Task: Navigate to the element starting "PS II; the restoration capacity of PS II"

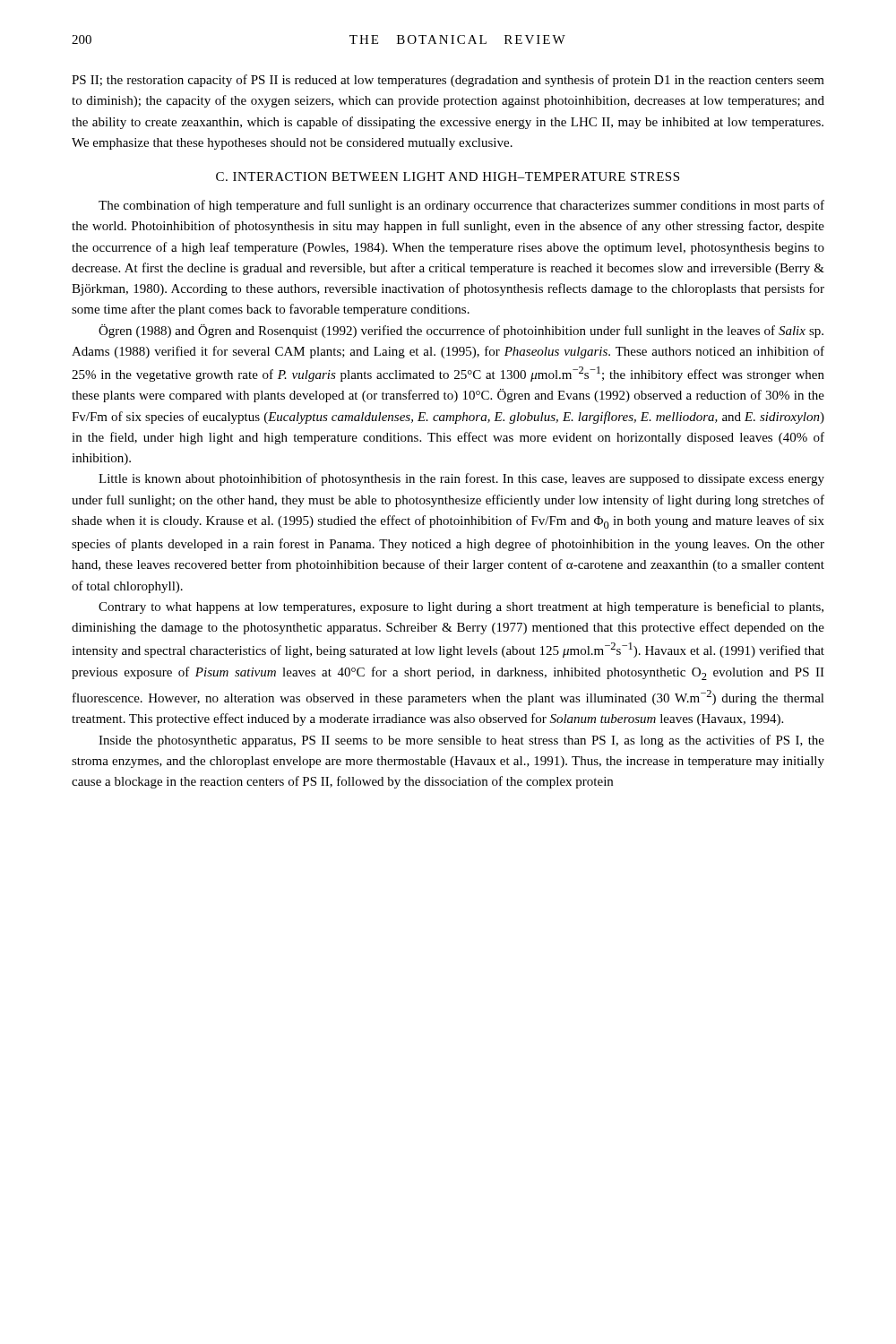Action: 448,112
